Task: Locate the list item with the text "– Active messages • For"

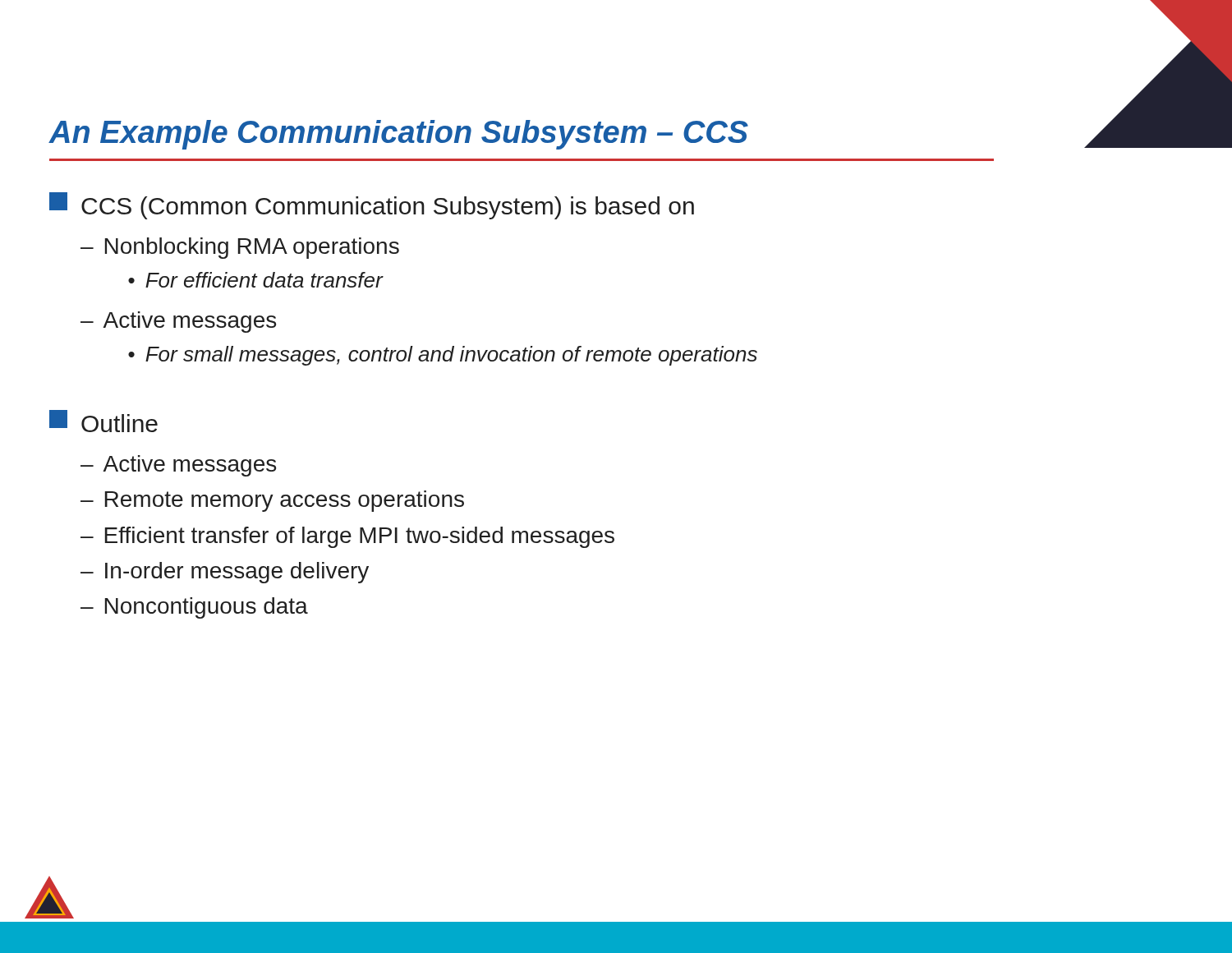Action: click(419, 339)
